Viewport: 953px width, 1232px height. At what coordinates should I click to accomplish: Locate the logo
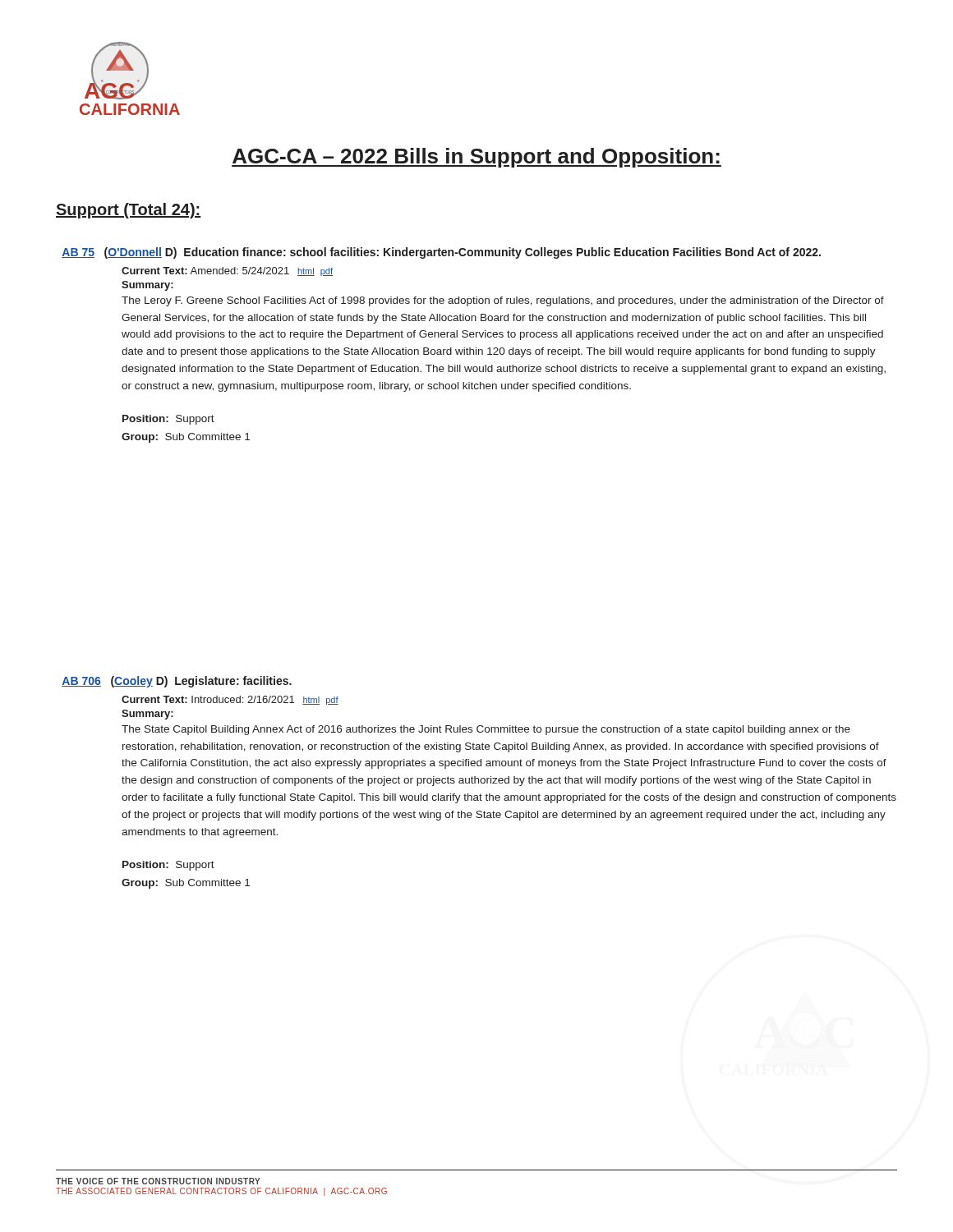122,82
